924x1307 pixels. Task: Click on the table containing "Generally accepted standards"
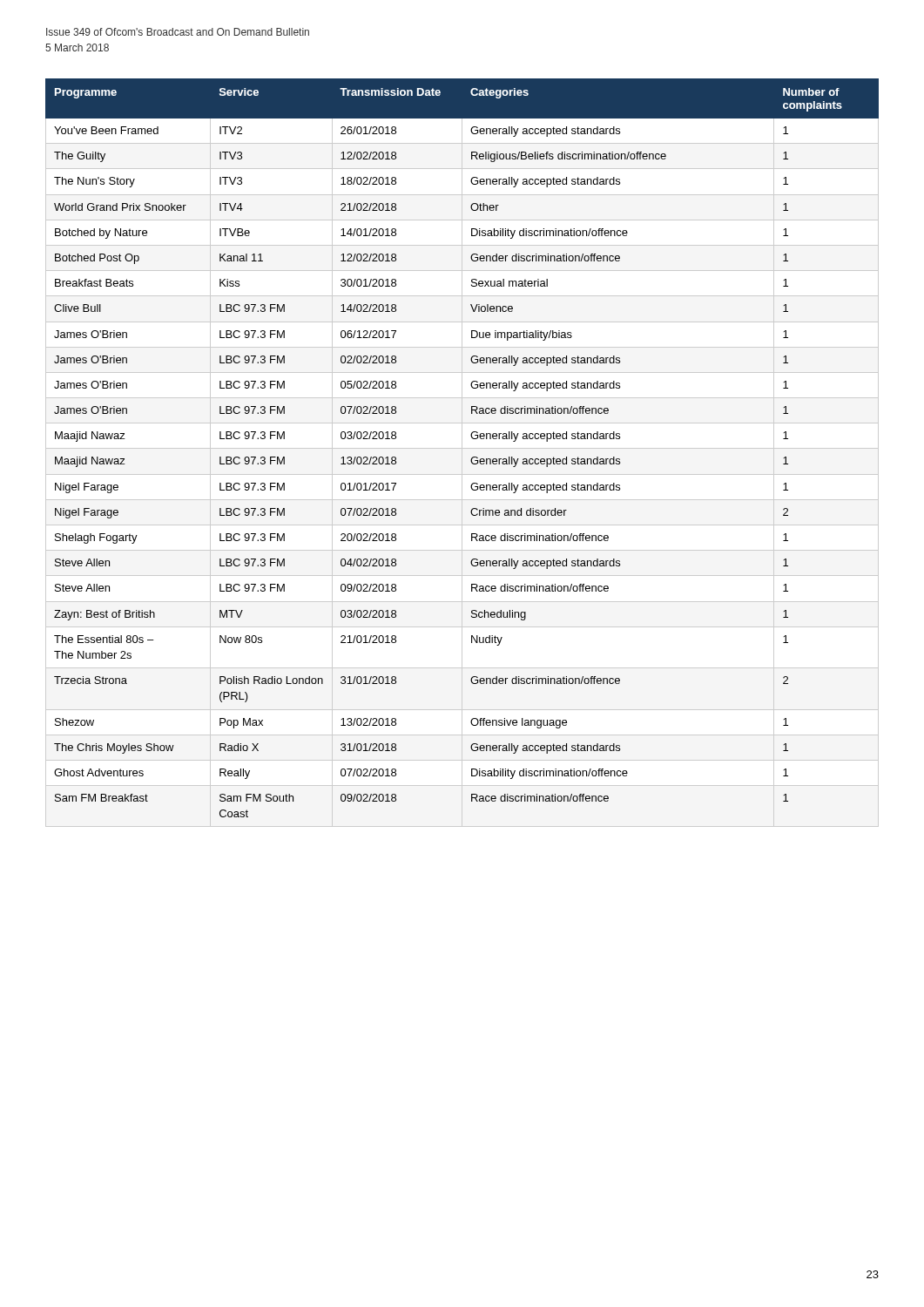462,453
